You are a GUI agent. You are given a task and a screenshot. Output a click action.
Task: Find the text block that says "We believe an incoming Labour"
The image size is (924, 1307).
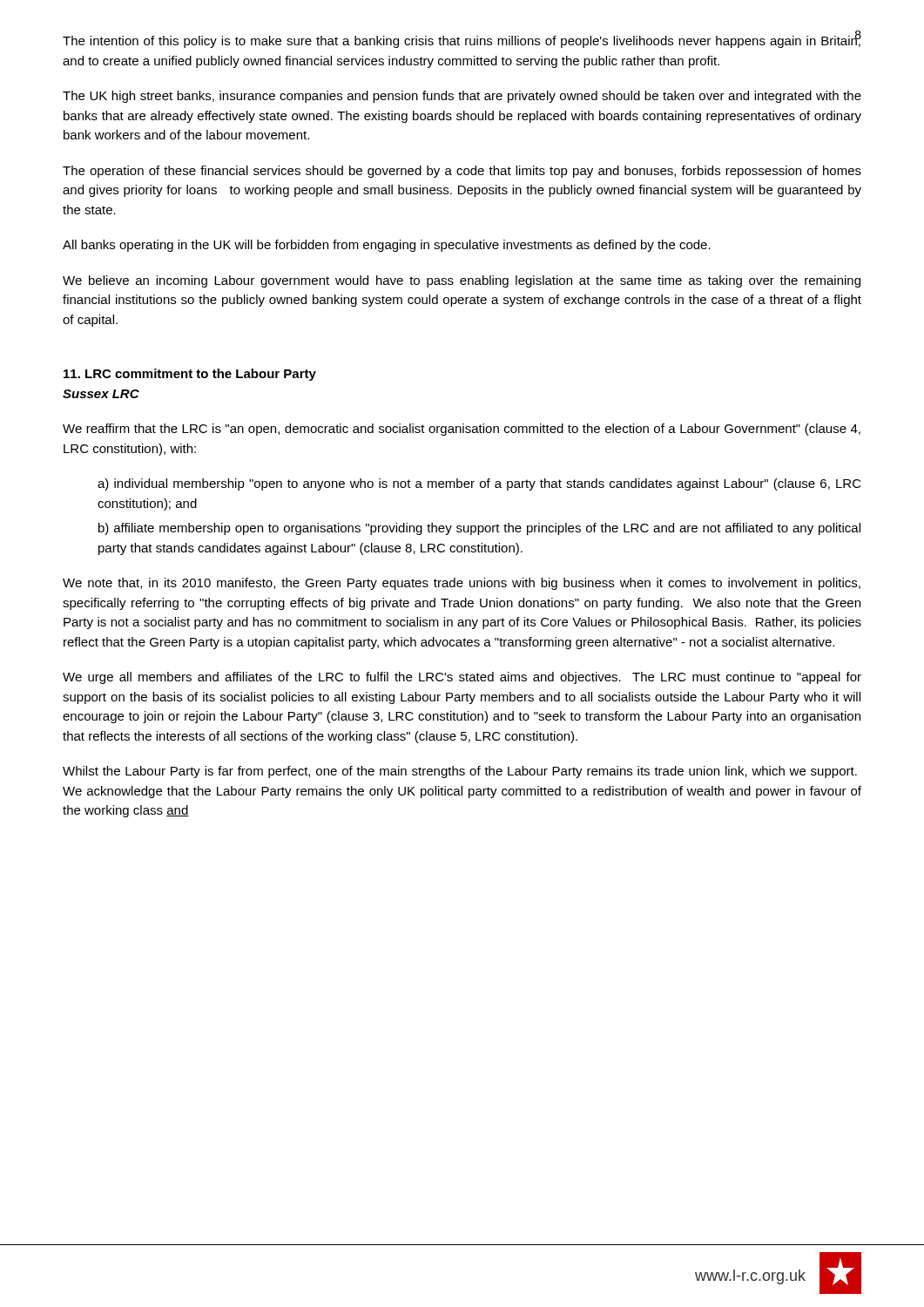[x=462, y=299]
